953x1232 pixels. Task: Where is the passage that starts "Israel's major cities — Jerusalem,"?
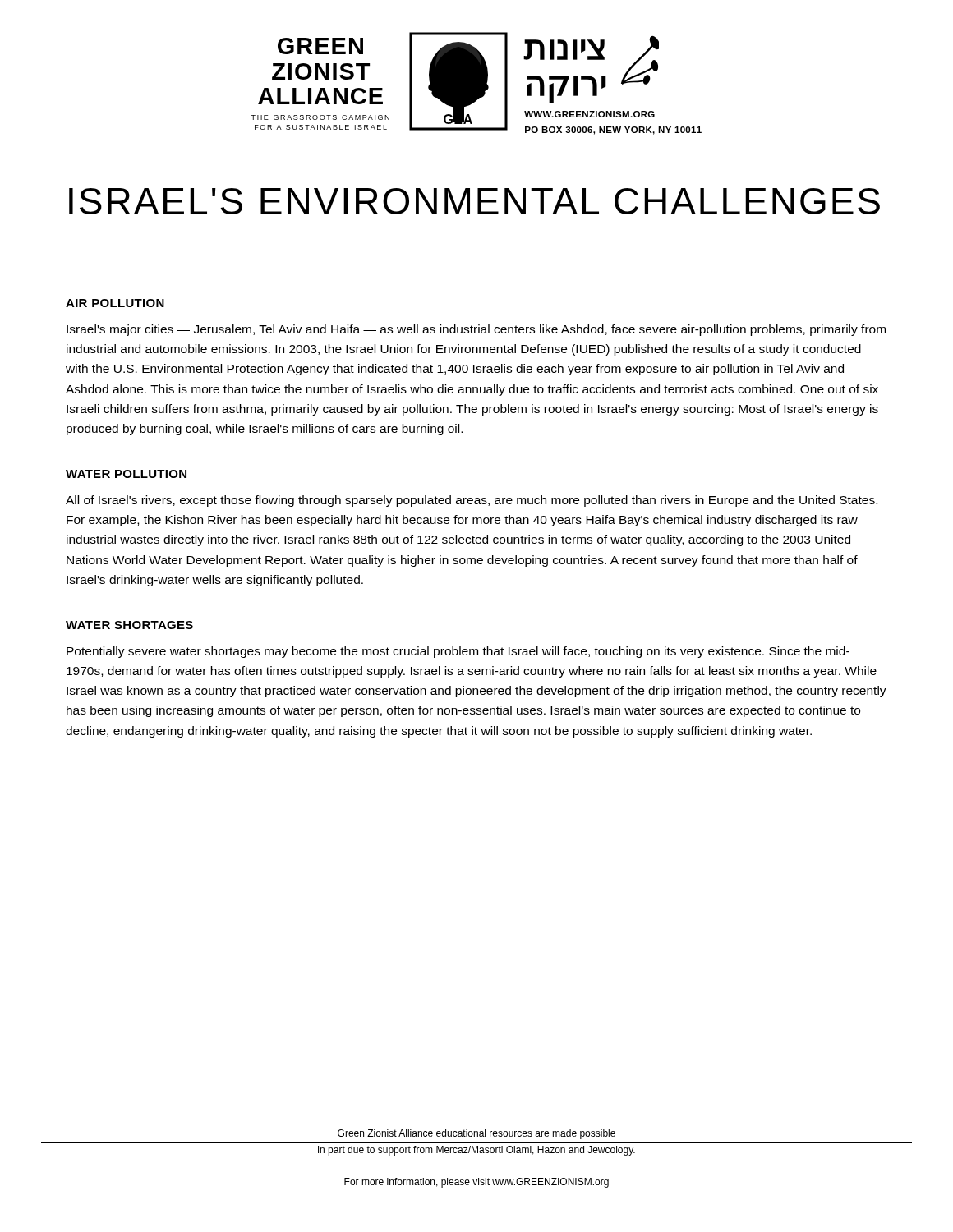(x=476, y=379)
